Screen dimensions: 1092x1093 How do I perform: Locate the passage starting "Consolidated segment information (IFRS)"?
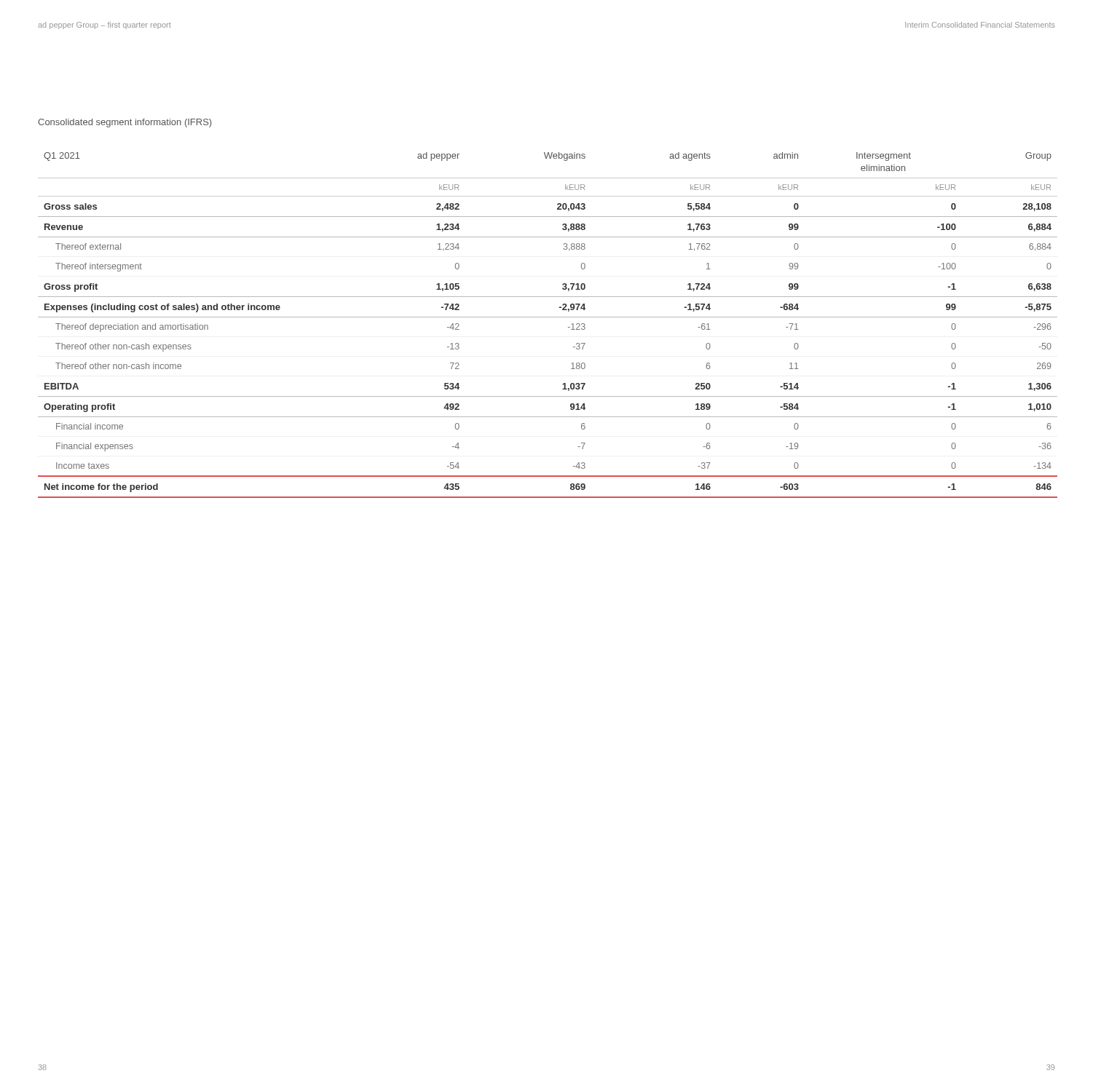pos(125,122)
